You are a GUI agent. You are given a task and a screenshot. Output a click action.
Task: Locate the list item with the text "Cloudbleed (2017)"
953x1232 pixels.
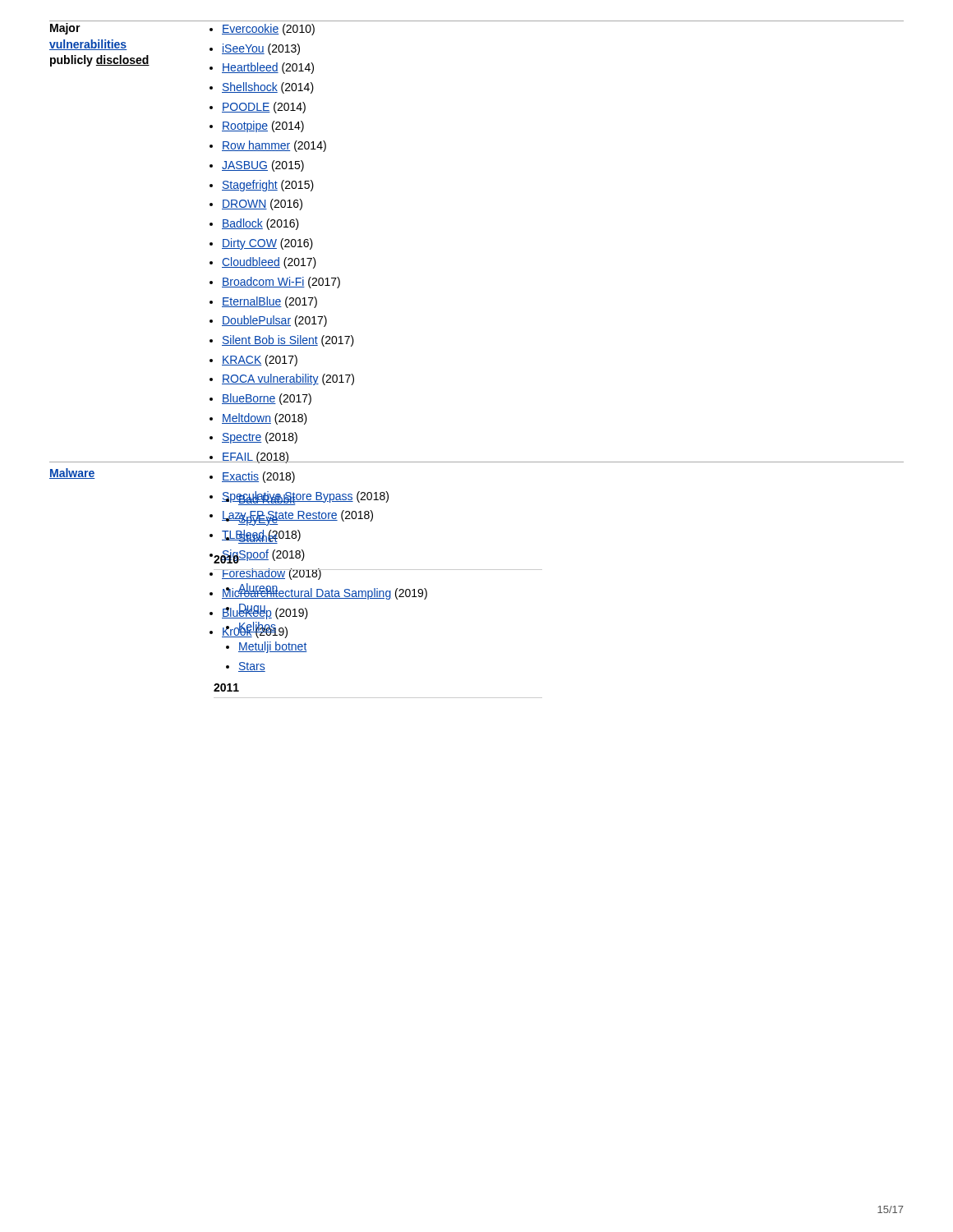[x=269, y=262]
